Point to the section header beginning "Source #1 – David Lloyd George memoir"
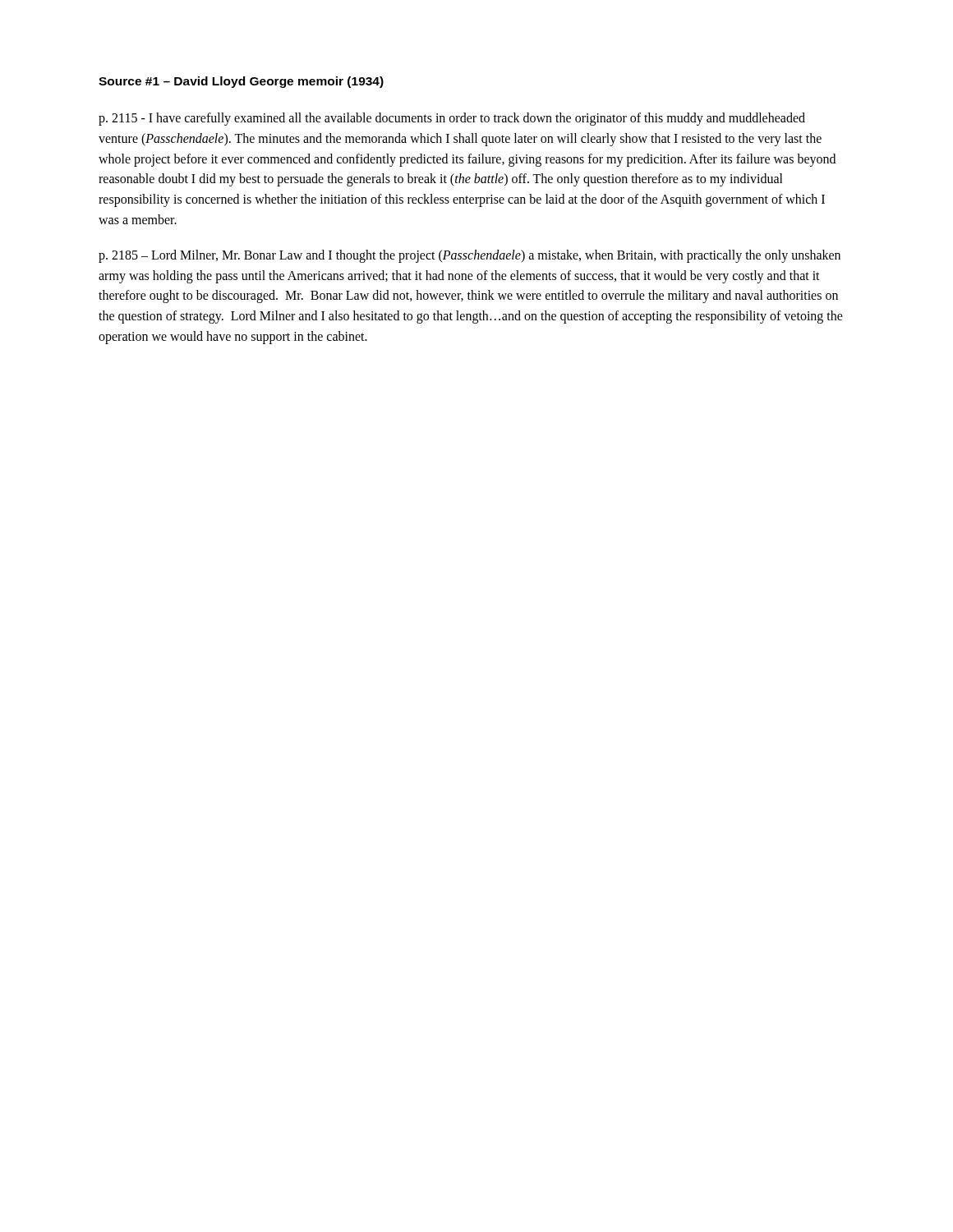This screenshot has height=1232, width=953. click(x=241, y=81)
